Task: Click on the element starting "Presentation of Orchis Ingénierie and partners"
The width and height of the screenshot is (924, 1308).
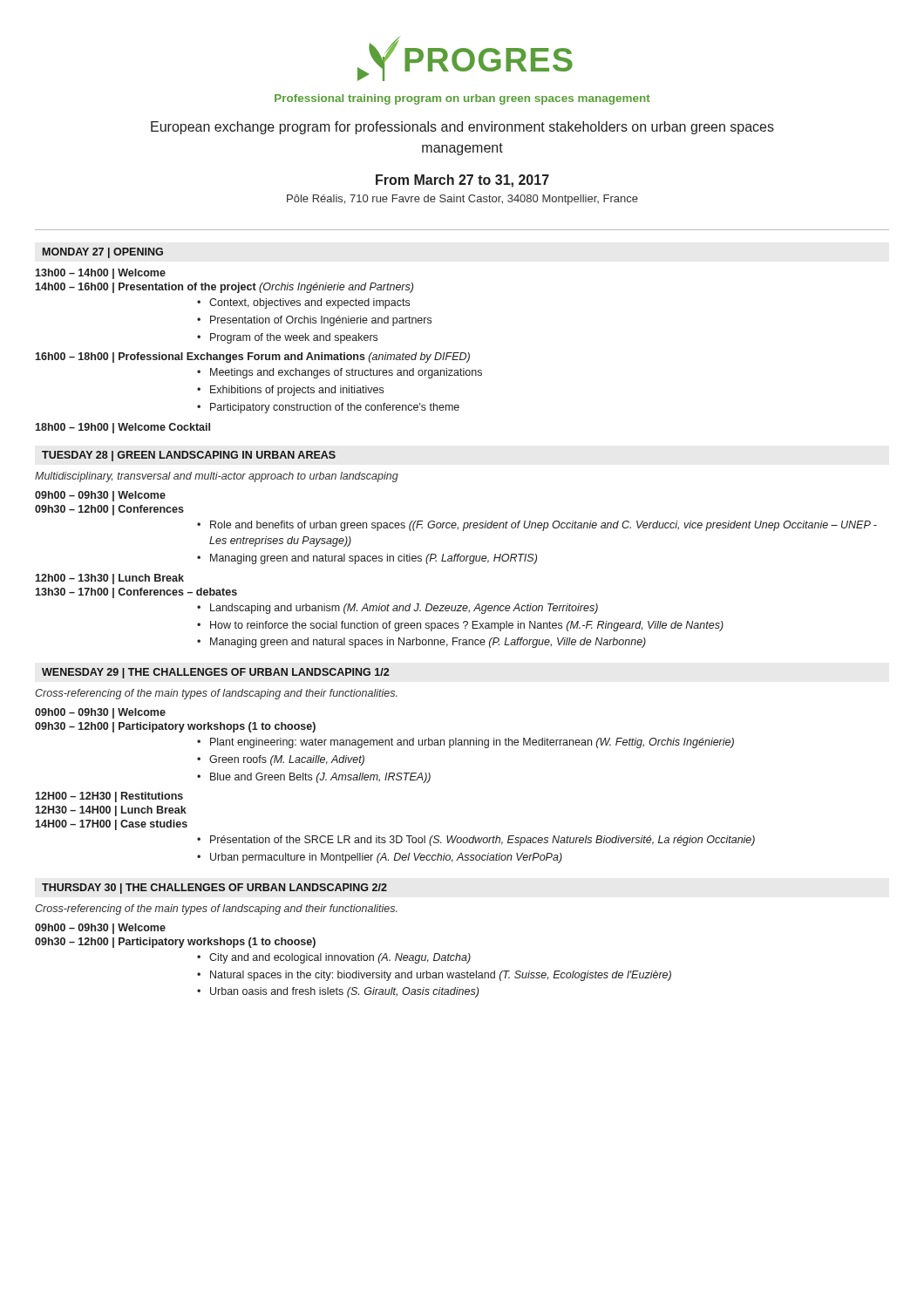Action: pos(321,320)
